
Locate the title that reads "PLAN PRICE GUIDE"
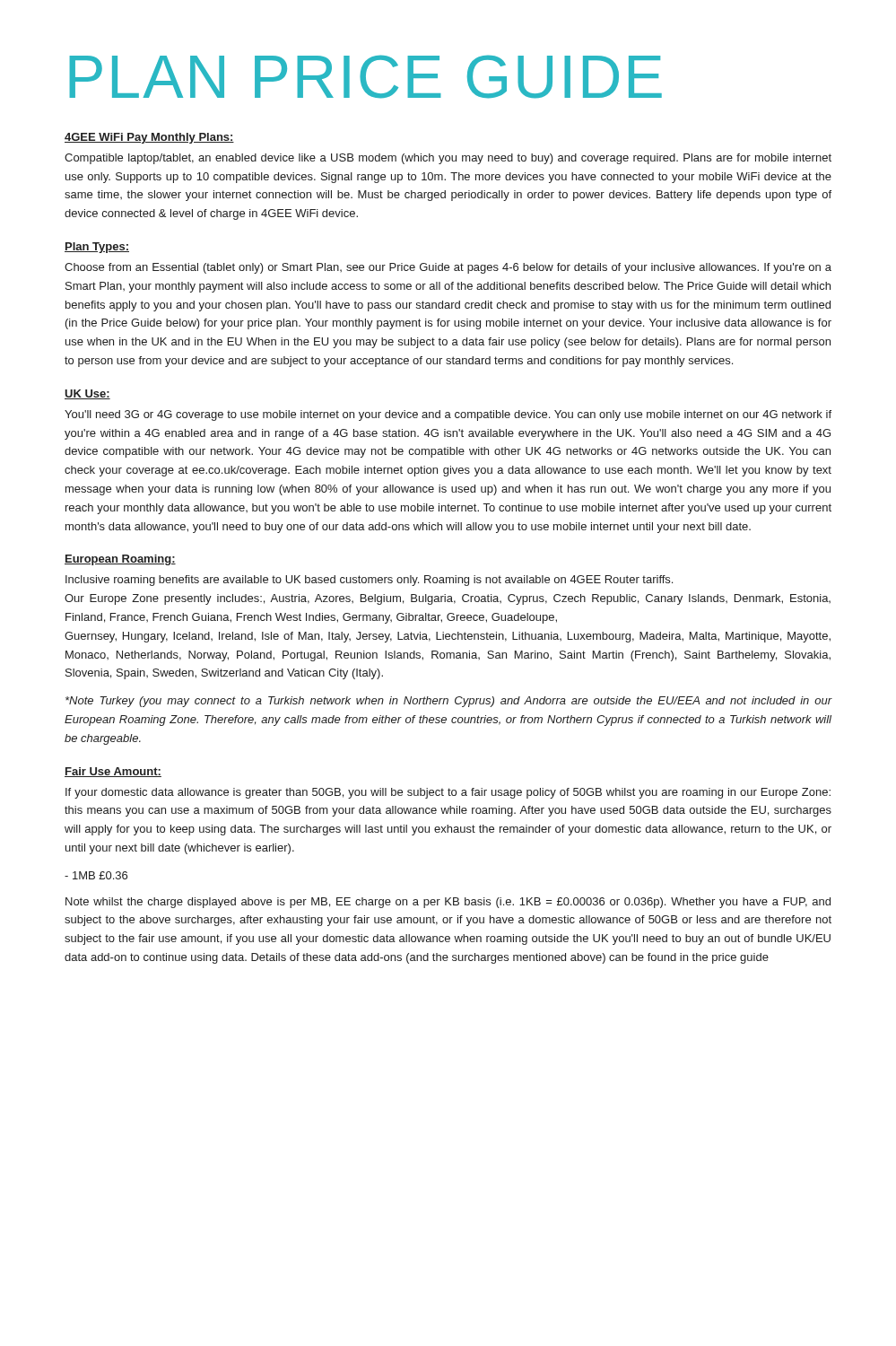click(448, 77)
